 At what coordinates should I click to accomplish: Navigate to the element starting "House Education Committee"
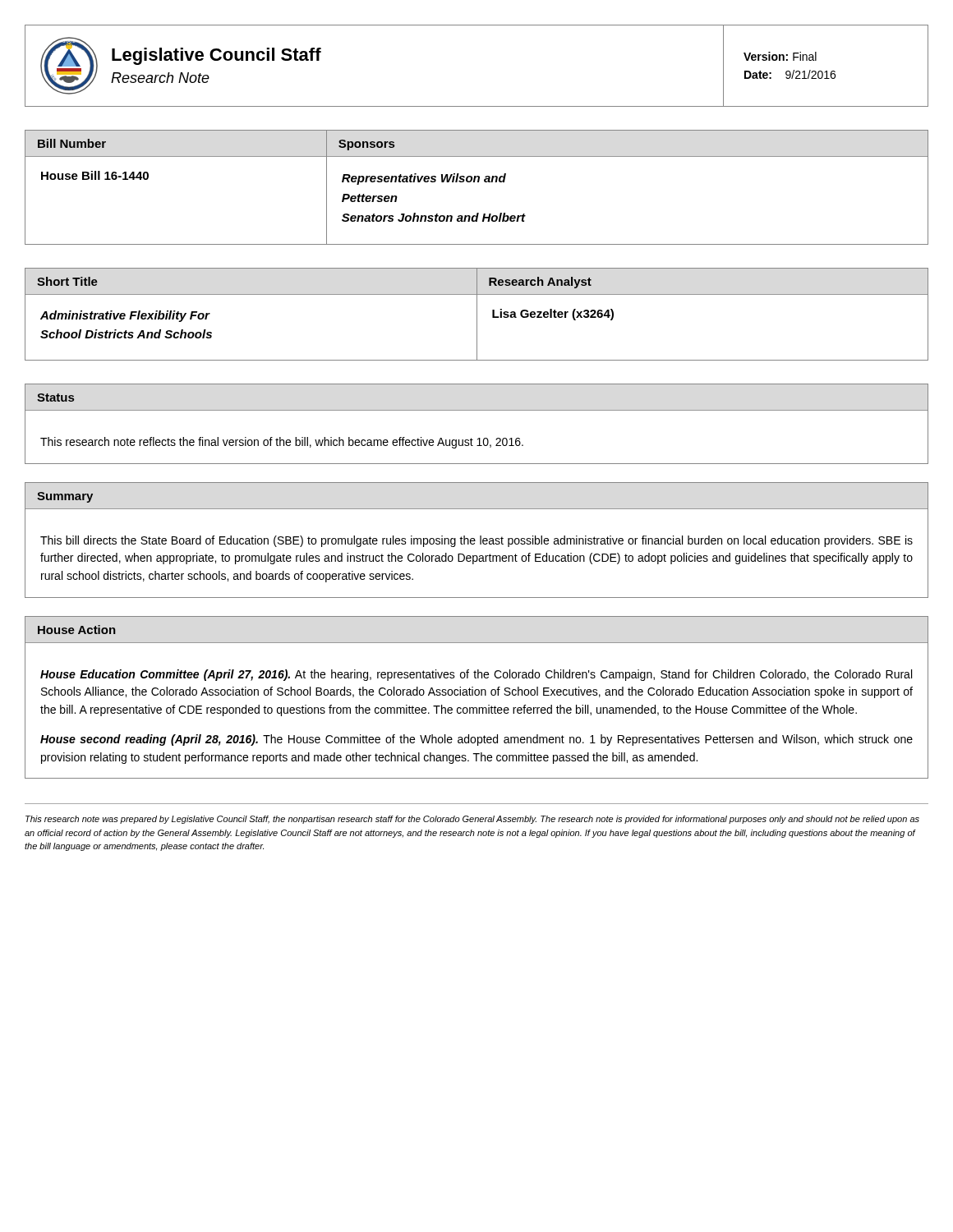pos(476,692)
